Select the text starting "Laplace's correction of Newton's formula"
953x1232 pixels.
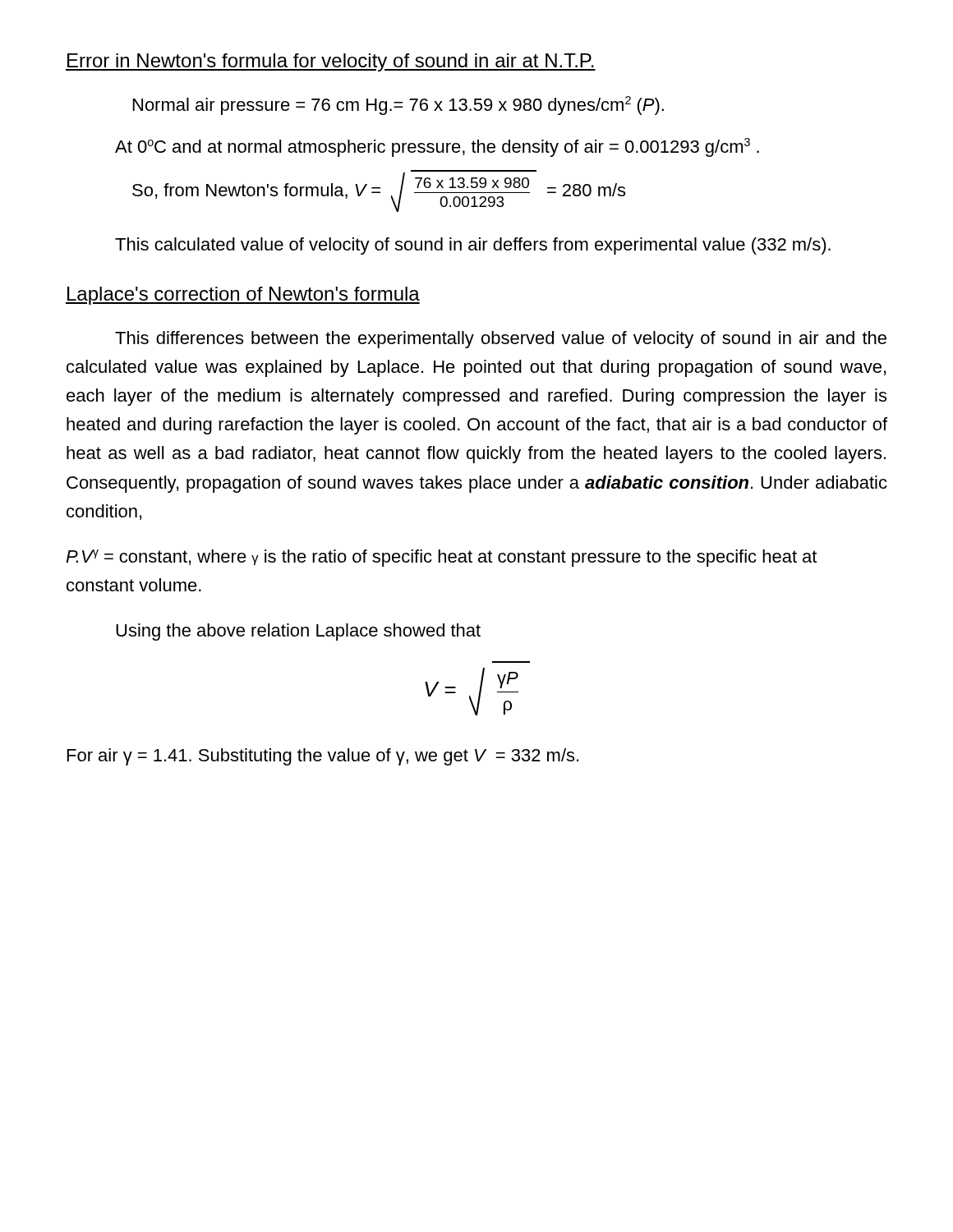(x=243, y=293)
